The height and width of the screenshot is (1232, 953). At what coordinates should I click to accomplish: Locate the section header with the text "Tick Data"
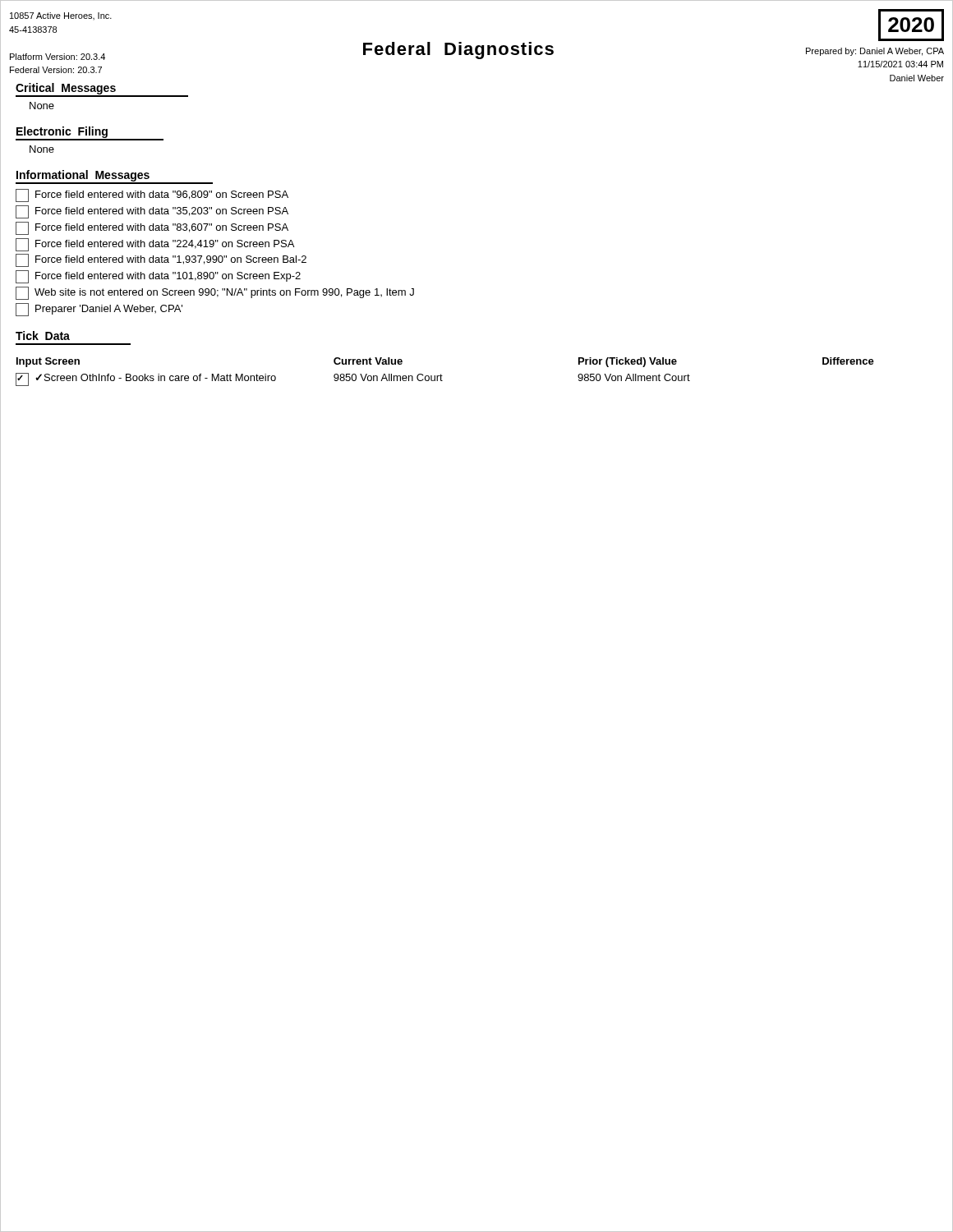click(x=43, y=336)
